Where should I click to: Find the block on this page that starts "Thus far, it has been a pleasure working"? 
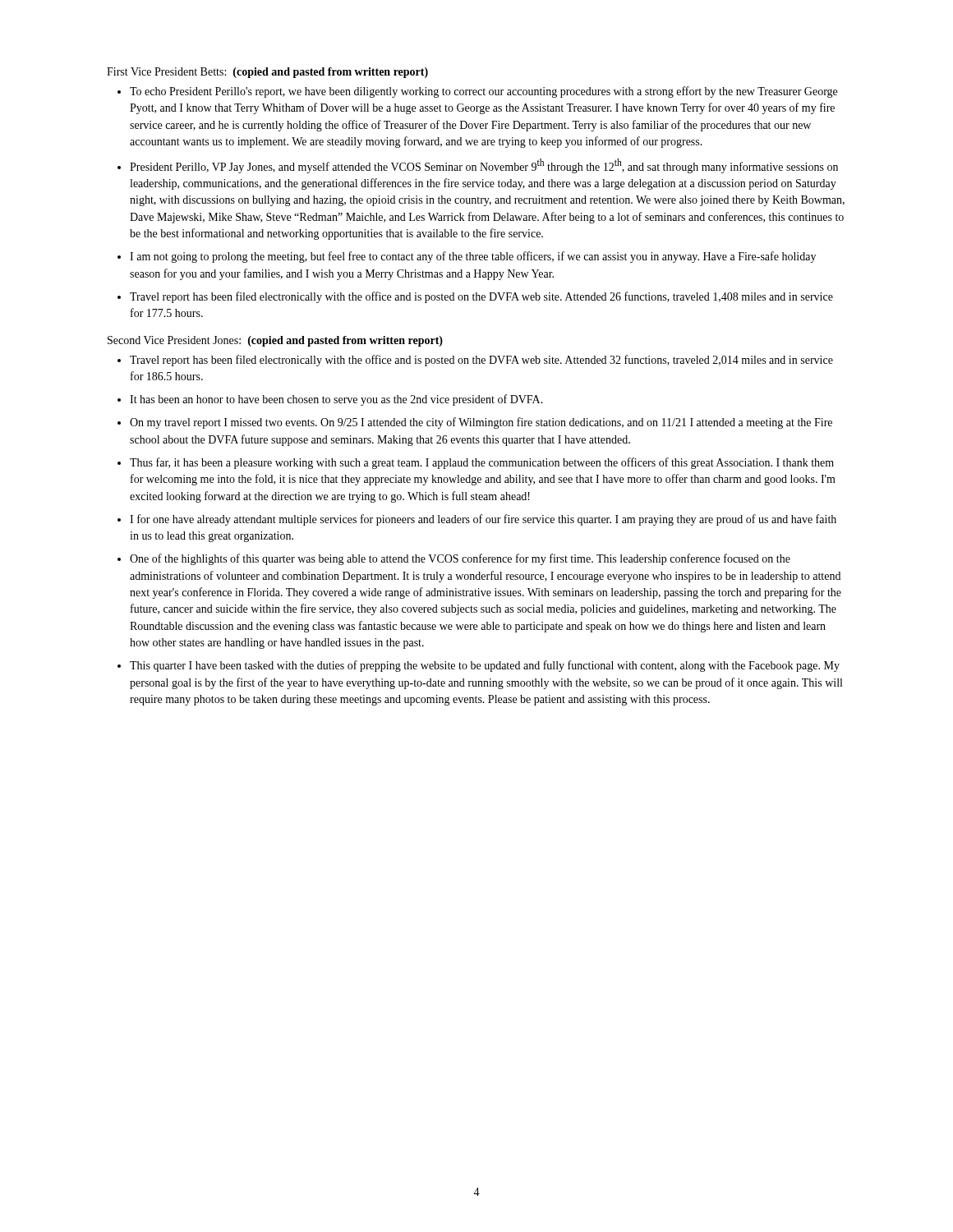tap(483, 479)
